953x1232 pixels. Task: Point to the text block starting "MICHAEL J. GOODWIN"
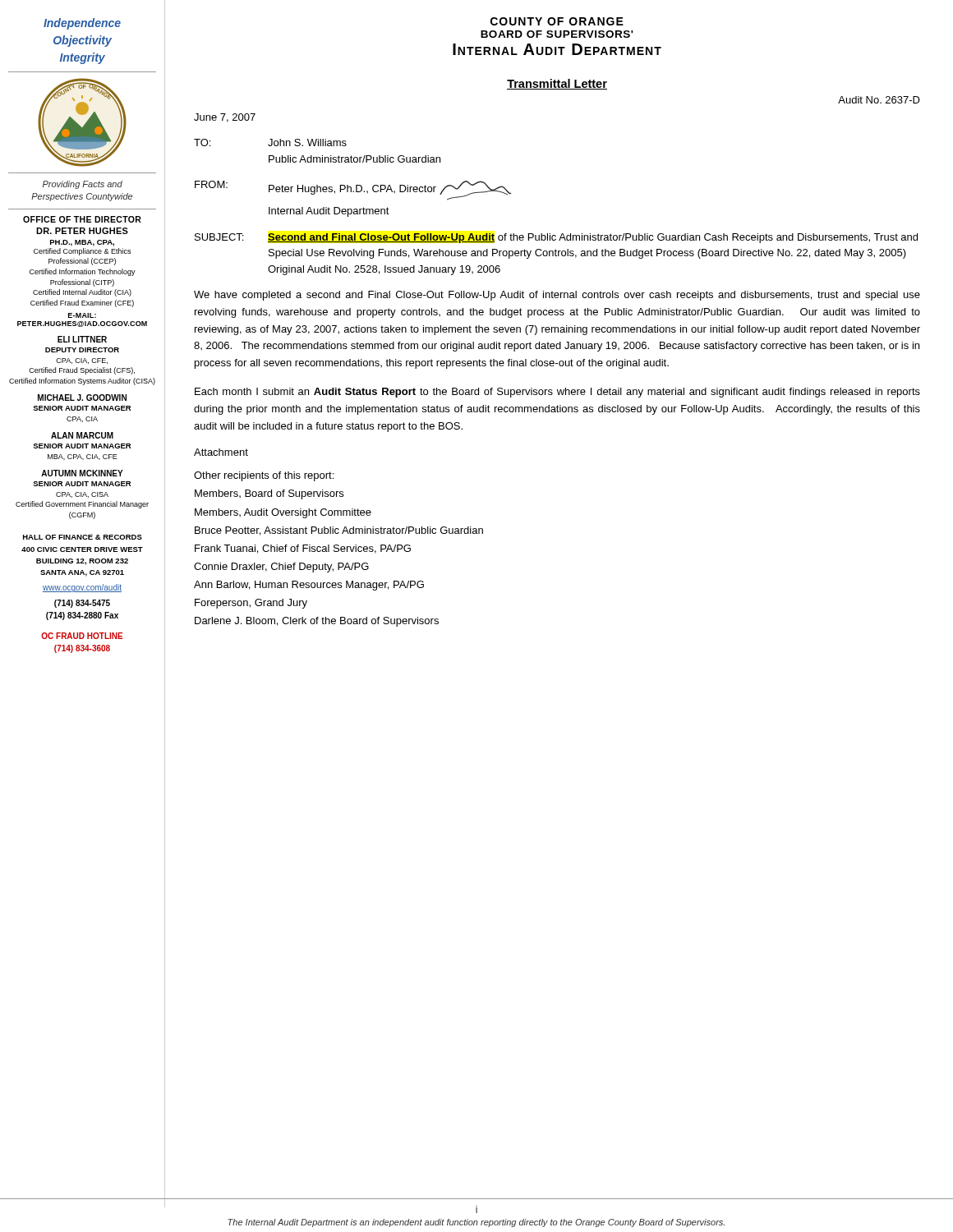tap(82, 398)
